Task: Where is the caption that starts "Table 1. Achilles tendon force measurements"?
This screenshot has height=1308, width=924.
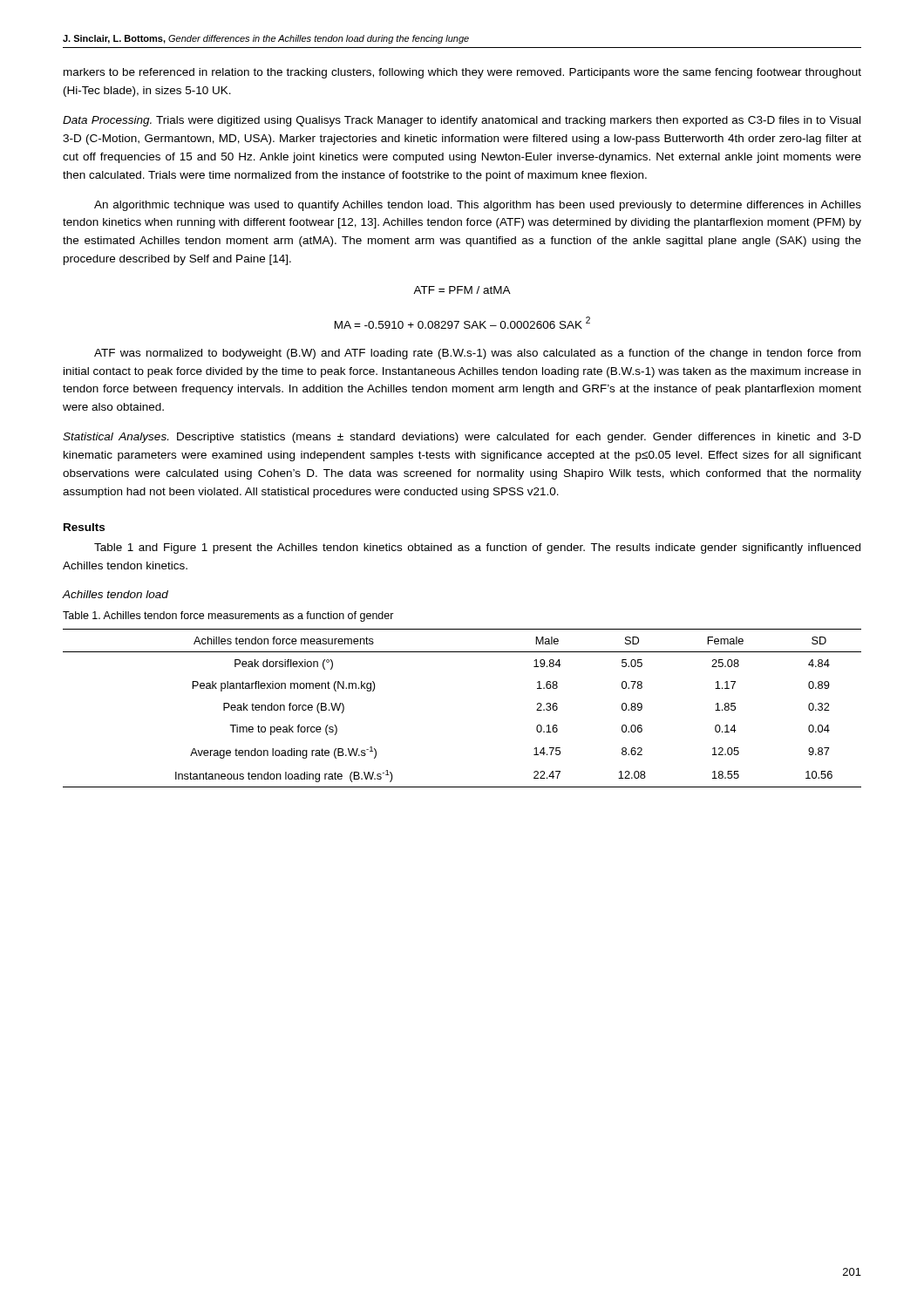Action: 228,615
